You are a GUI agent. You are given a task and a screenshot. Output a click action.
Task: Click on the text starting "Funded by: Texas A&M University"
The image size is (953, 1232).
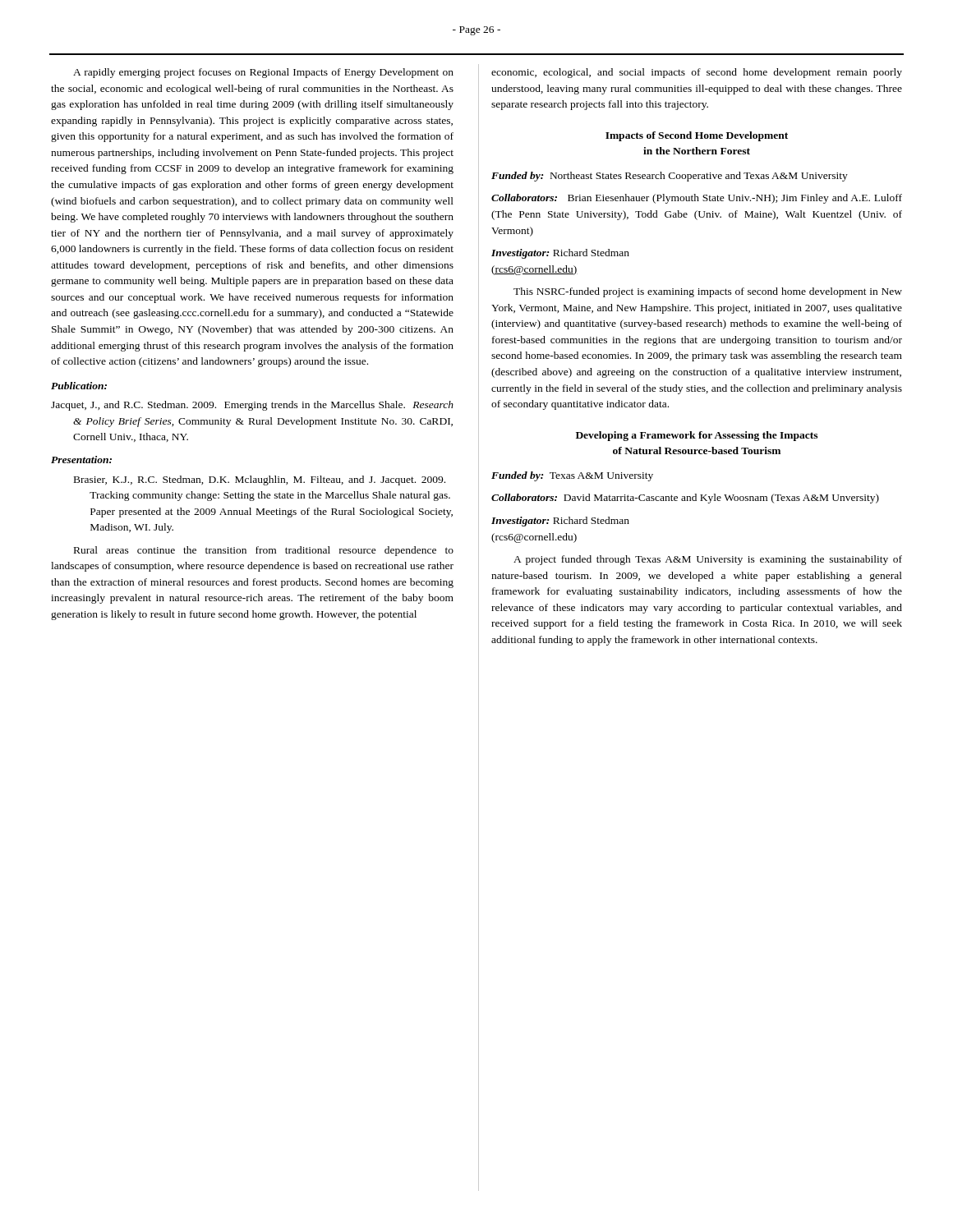572,476
